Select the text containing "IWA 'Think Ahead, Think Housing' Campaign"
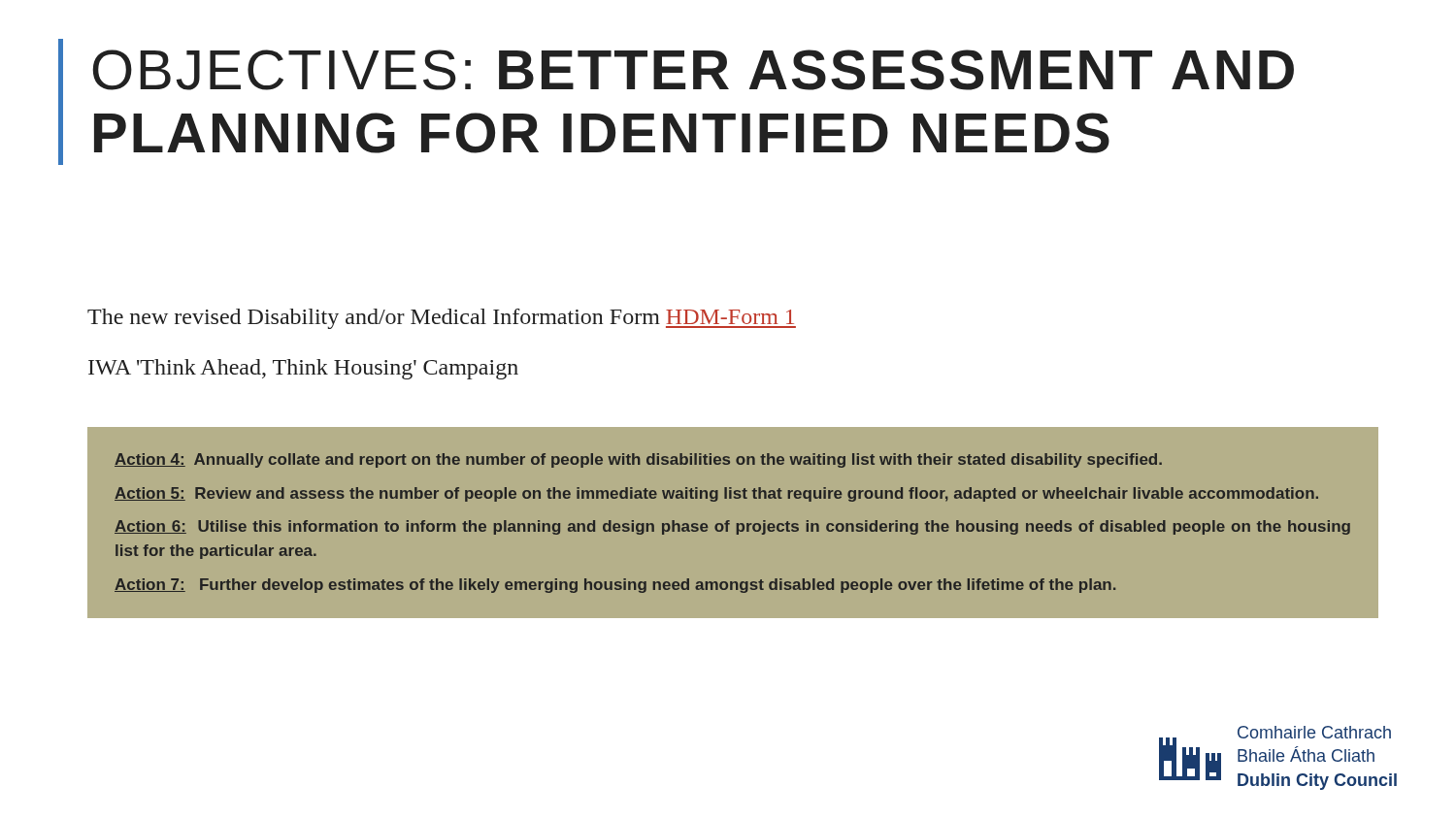The image size is (1456, 819). pos(303,366)
